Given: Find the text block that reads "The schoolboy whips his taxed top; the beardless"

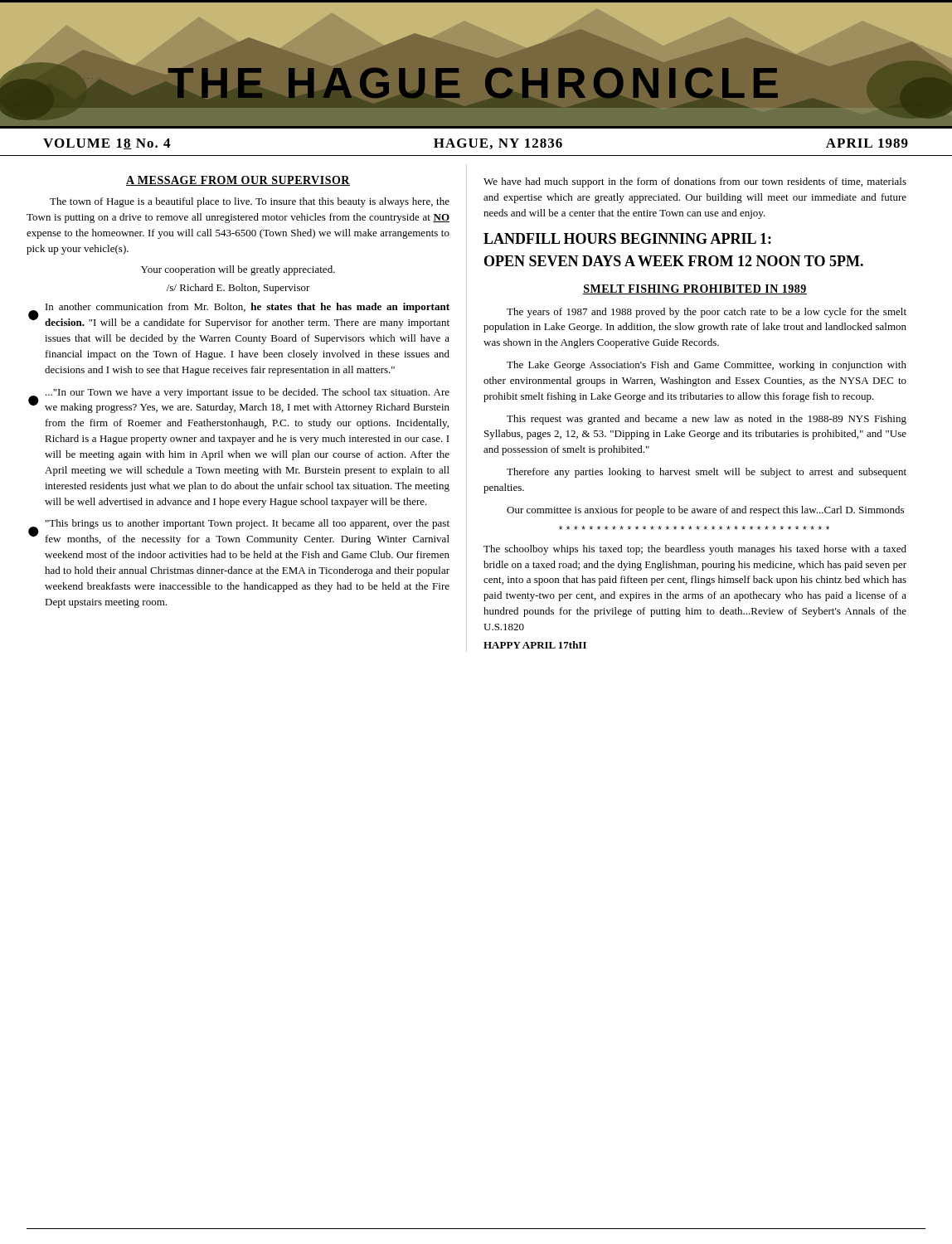Looking at the screenshot, I should (x=695, y=587).
